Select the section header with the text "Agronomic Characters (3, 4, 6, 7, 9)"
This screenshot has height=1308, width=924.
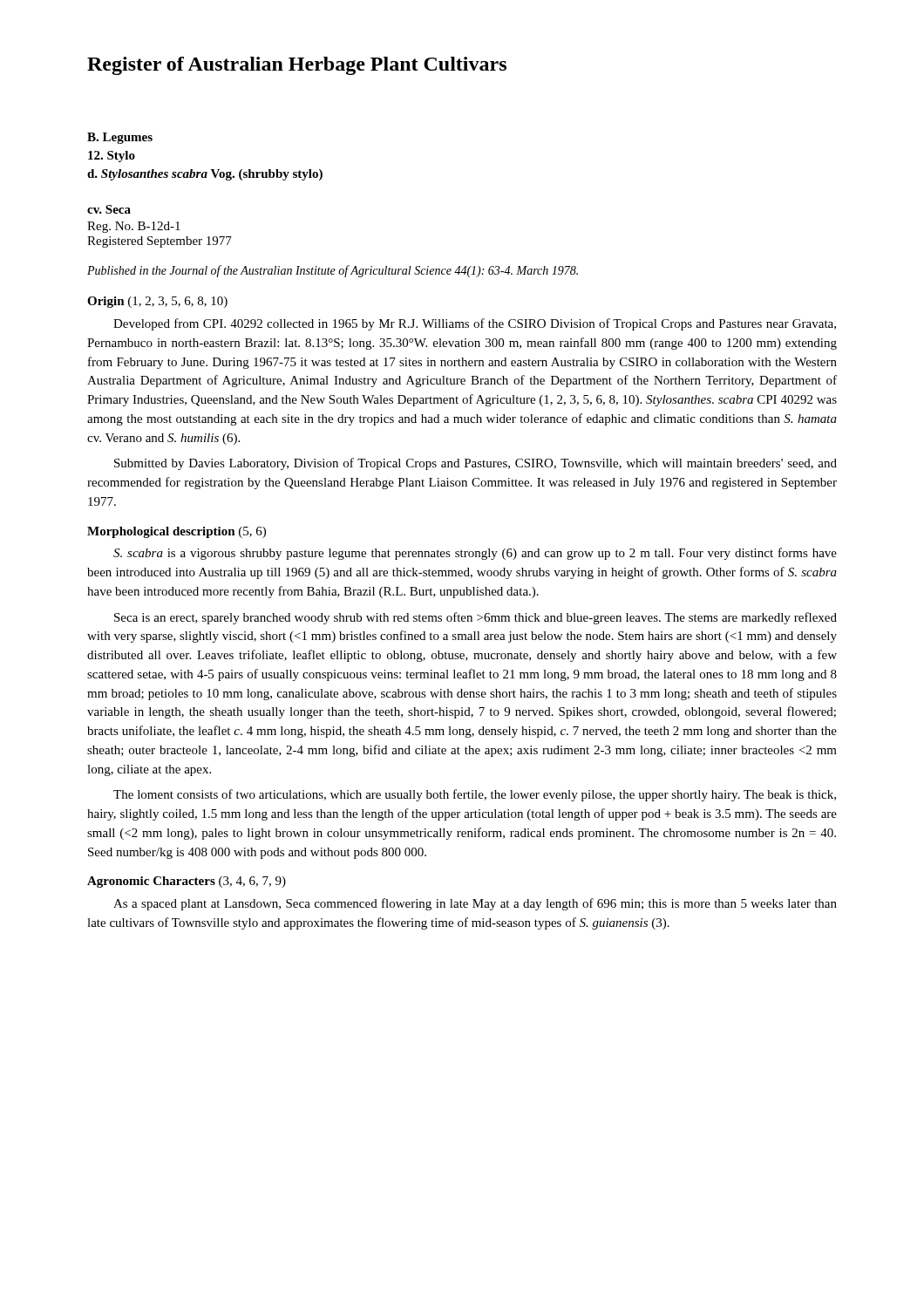coord(187,882)
